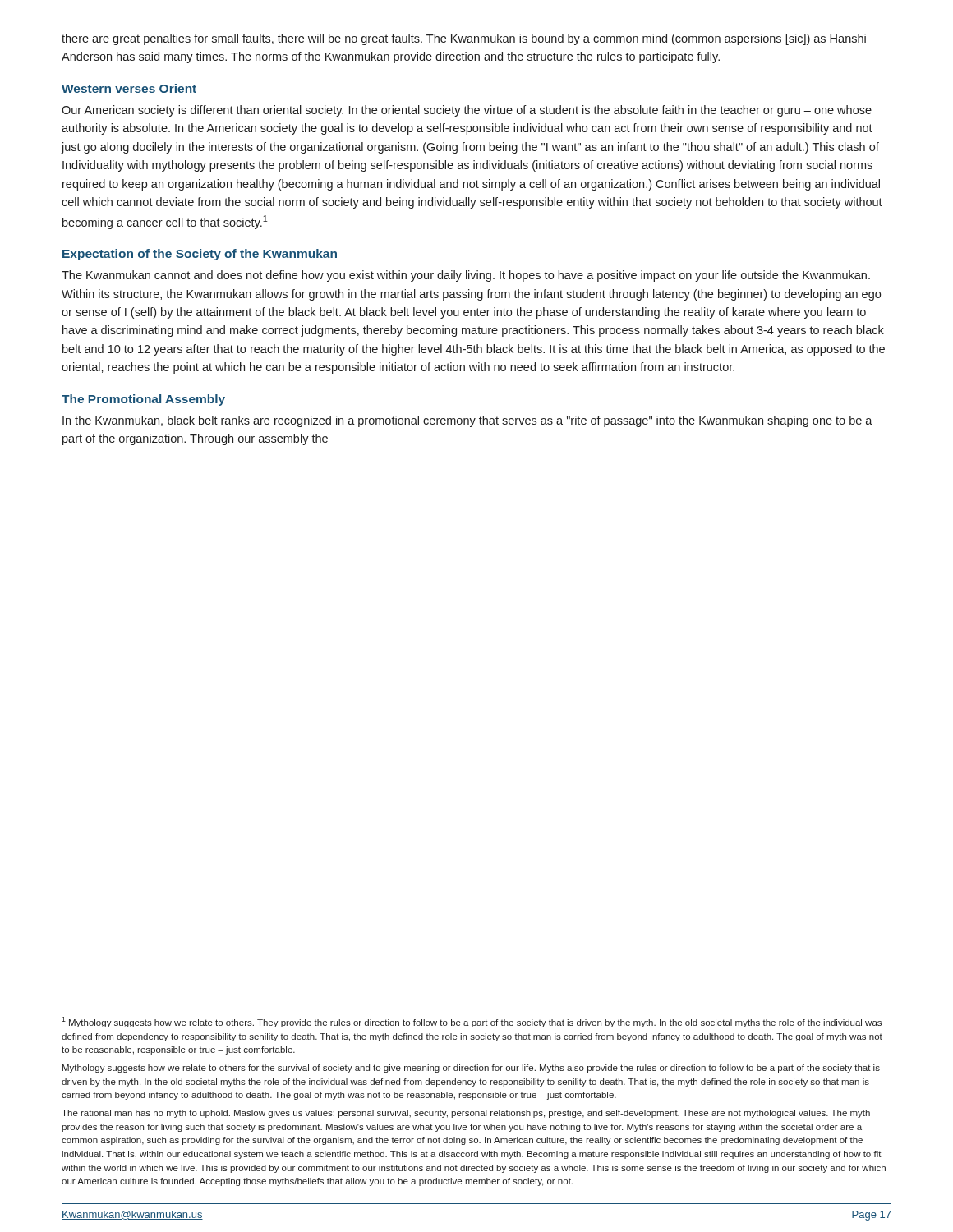Select the text starting "Expectation of the Society"

click(x=200, y=253)
